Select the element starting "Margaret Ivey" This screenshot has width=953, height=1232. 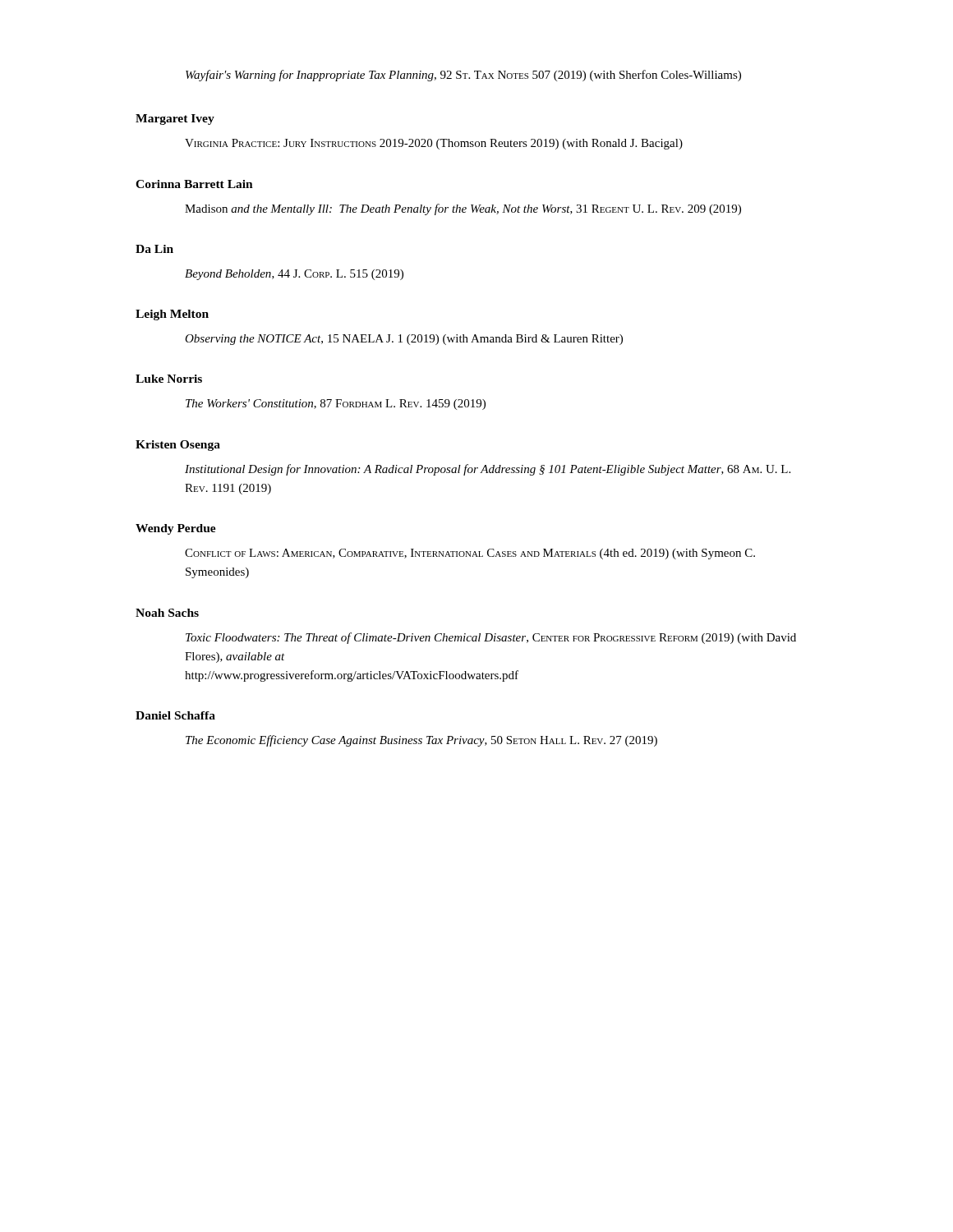coord(175,118)
